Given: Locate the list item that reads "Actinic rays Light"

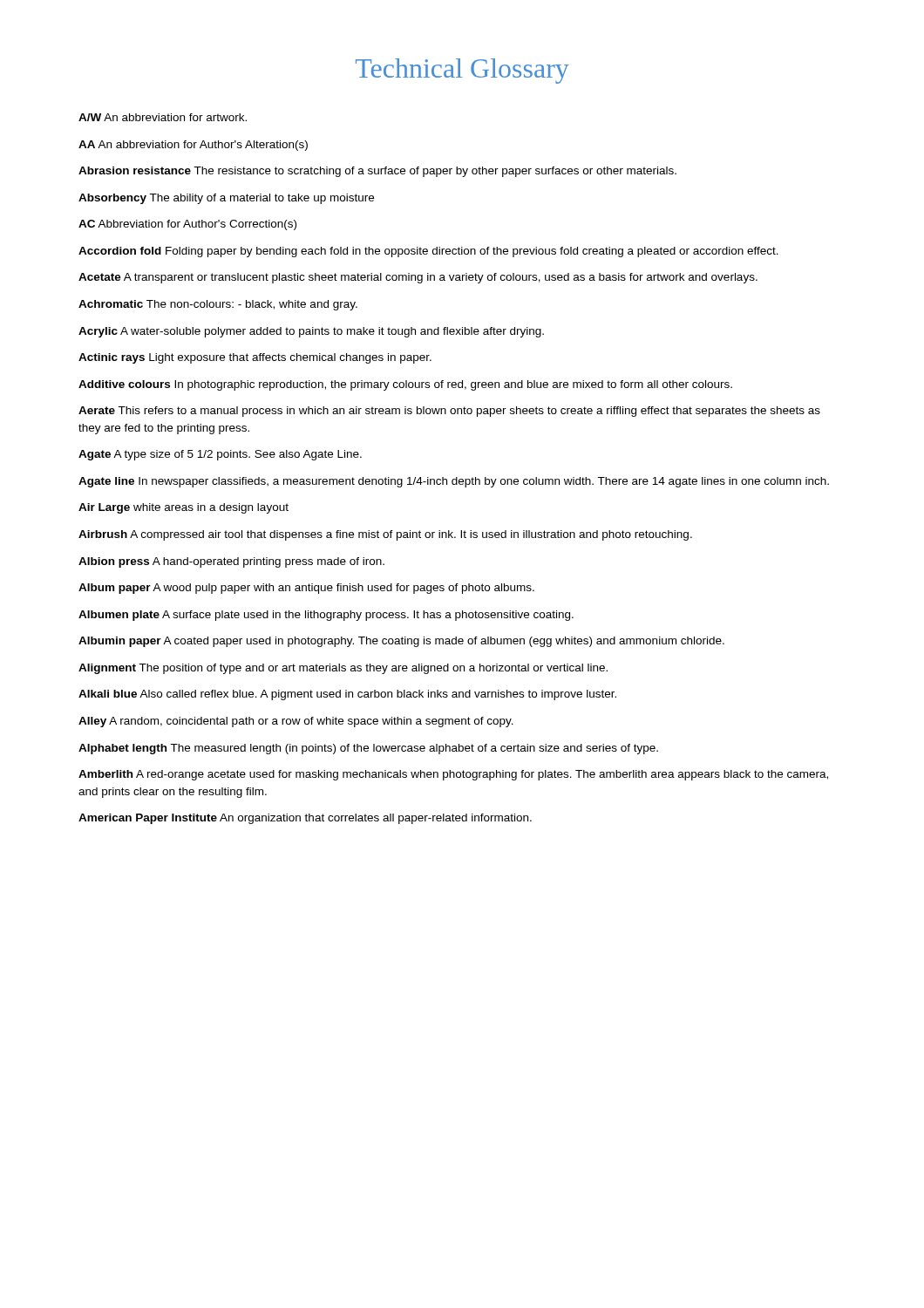Looking at the screenshot, I should pyautogui.click(x=255, y=357).
